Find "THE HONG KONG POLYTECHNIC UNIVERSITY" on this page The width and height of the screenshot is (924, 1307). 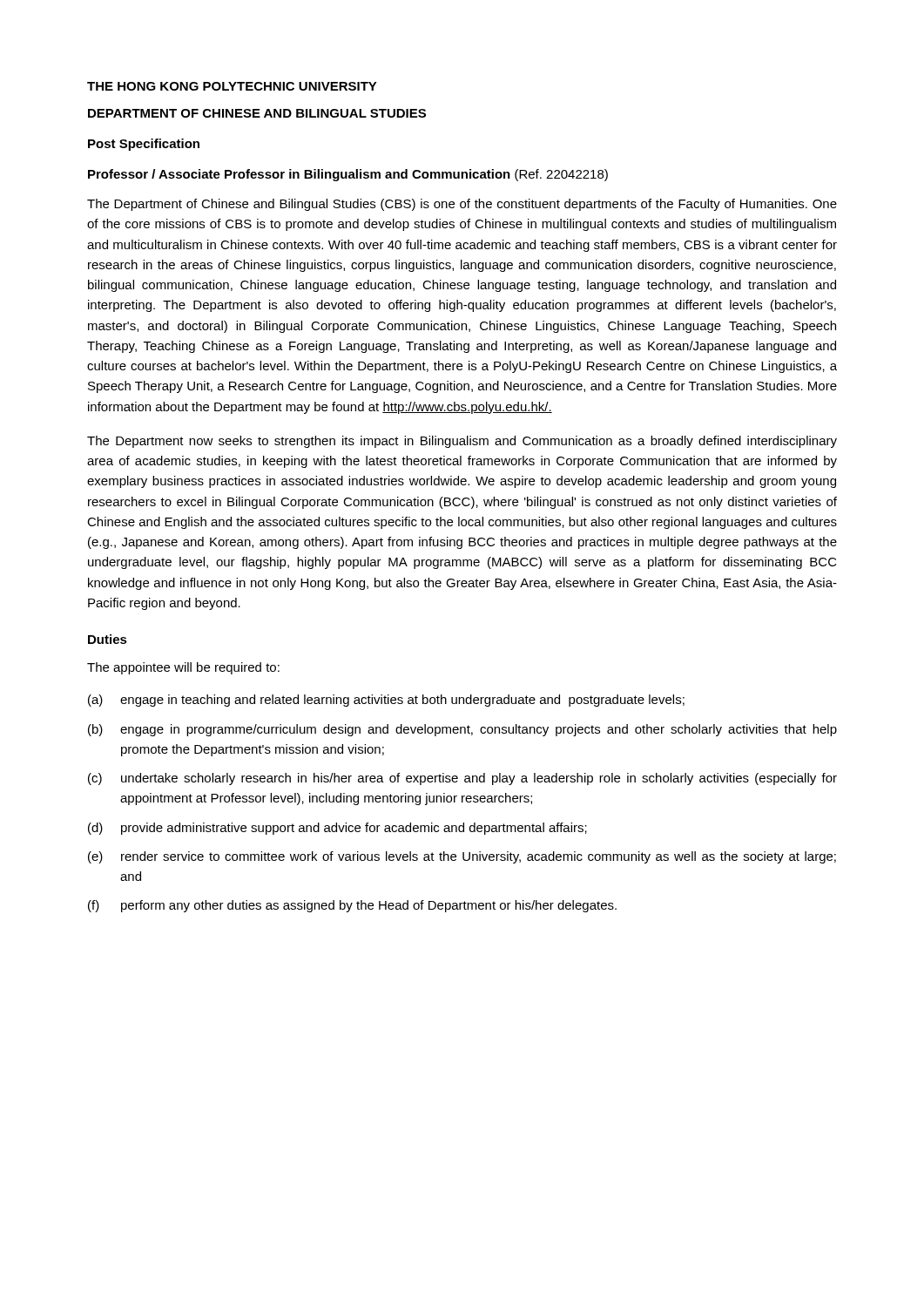pyautogui.click(x=232, y=86)
